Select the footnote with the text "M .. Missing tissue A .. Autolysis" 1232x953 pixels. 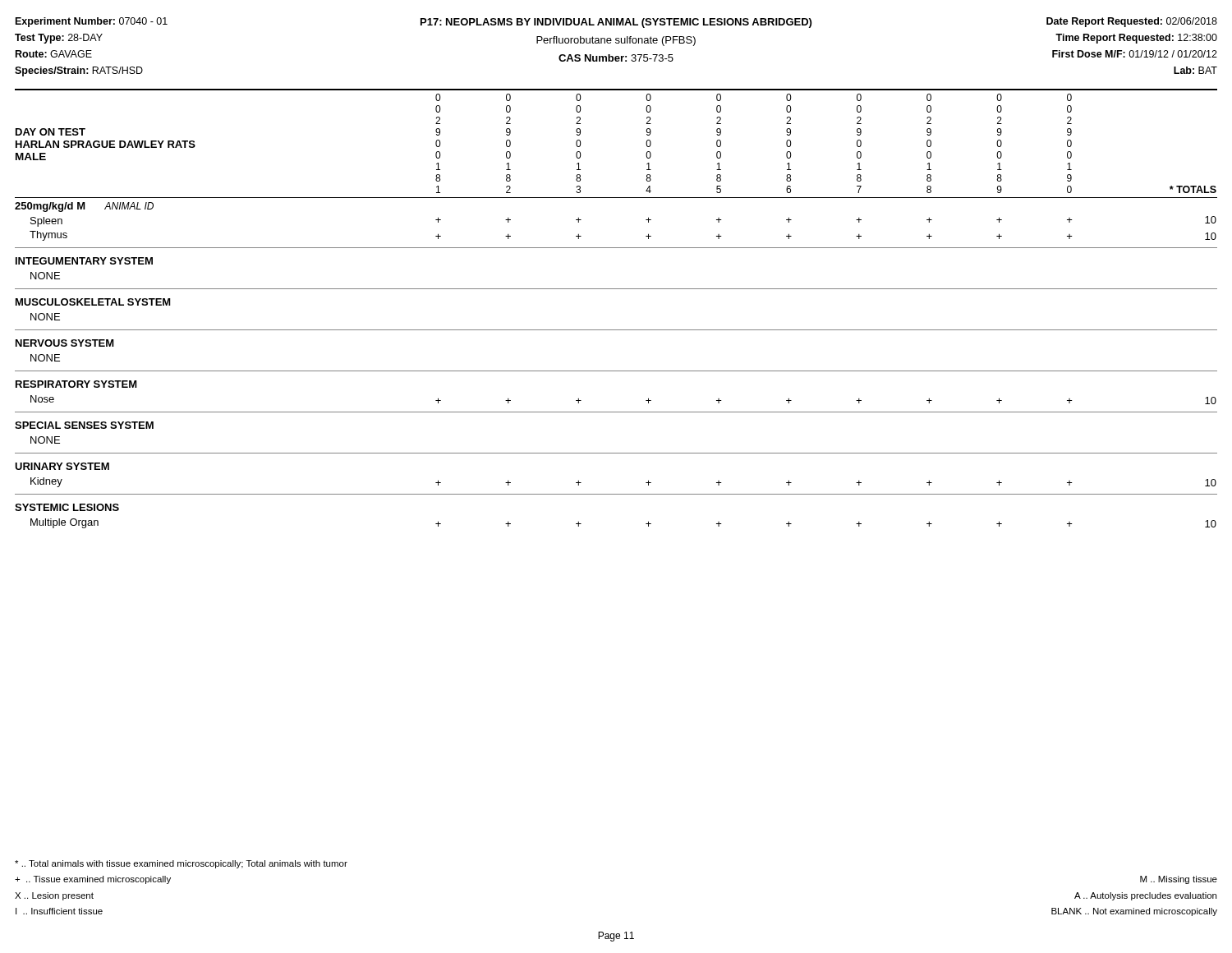[1134, 895]
